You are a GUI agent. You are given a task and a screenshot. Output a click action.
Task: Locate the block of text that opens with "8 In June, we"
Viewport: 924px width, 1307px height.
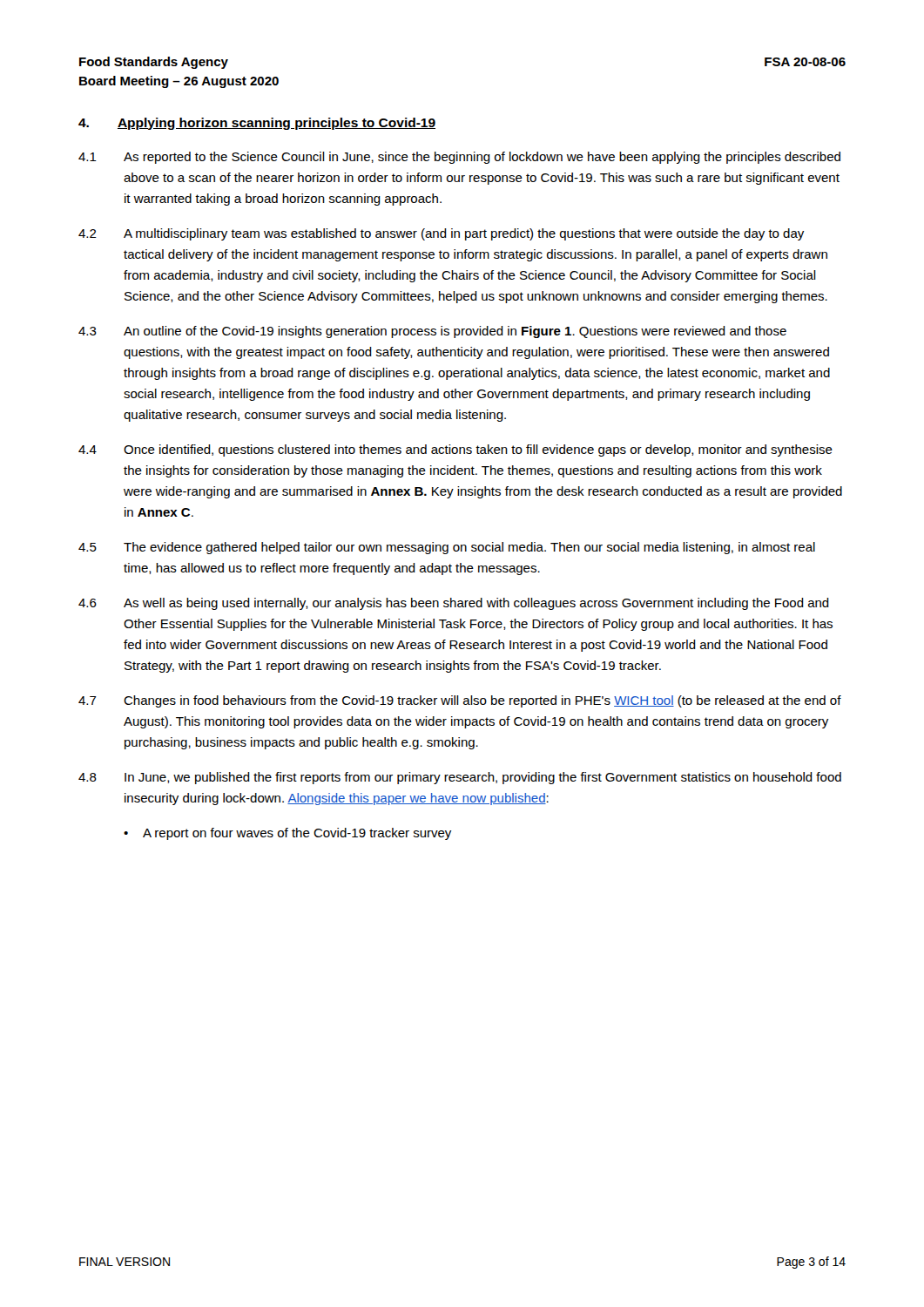(462, 787)
